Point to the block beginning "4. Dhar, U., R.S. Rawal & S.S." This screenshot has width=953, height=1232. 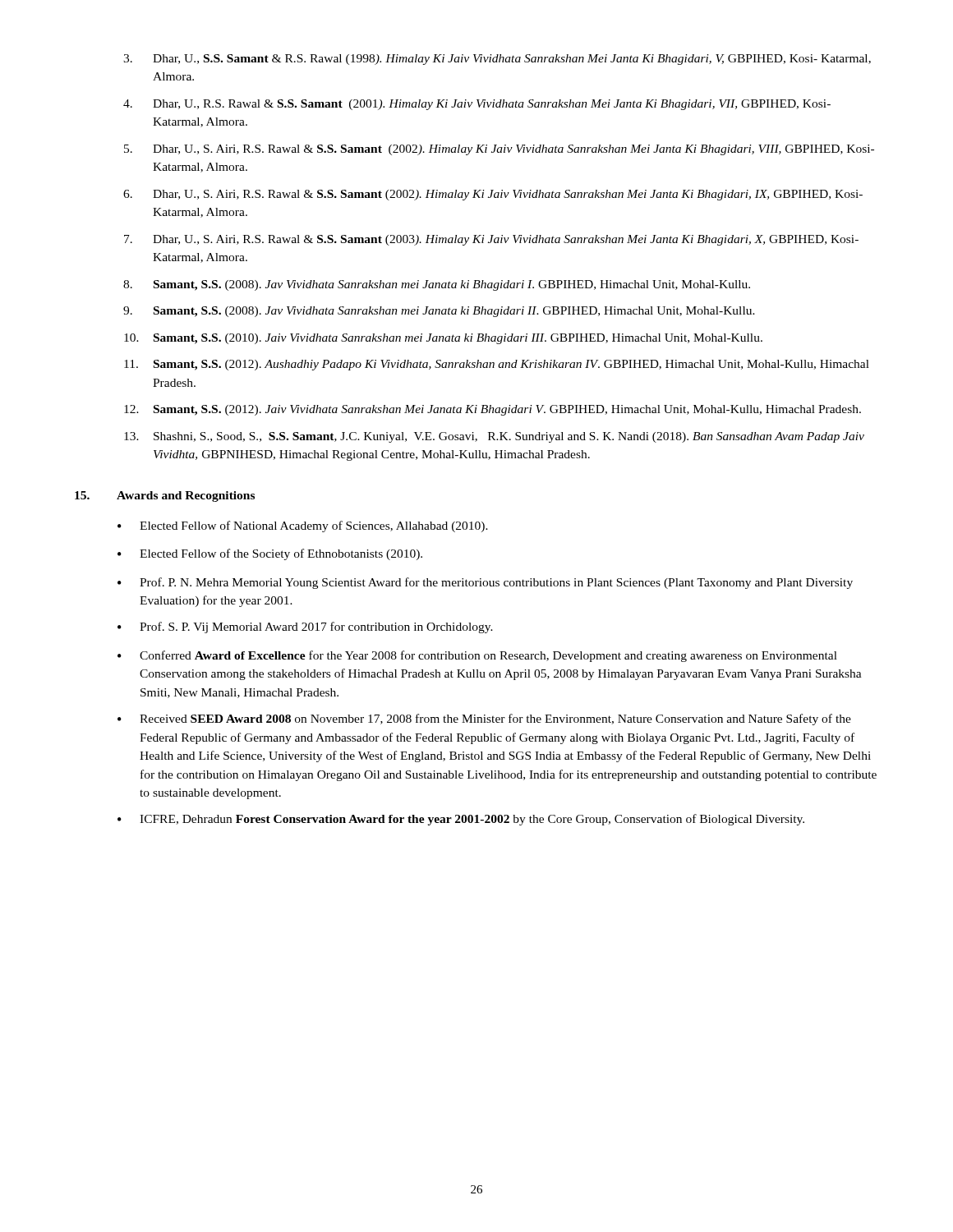(501, 113)
